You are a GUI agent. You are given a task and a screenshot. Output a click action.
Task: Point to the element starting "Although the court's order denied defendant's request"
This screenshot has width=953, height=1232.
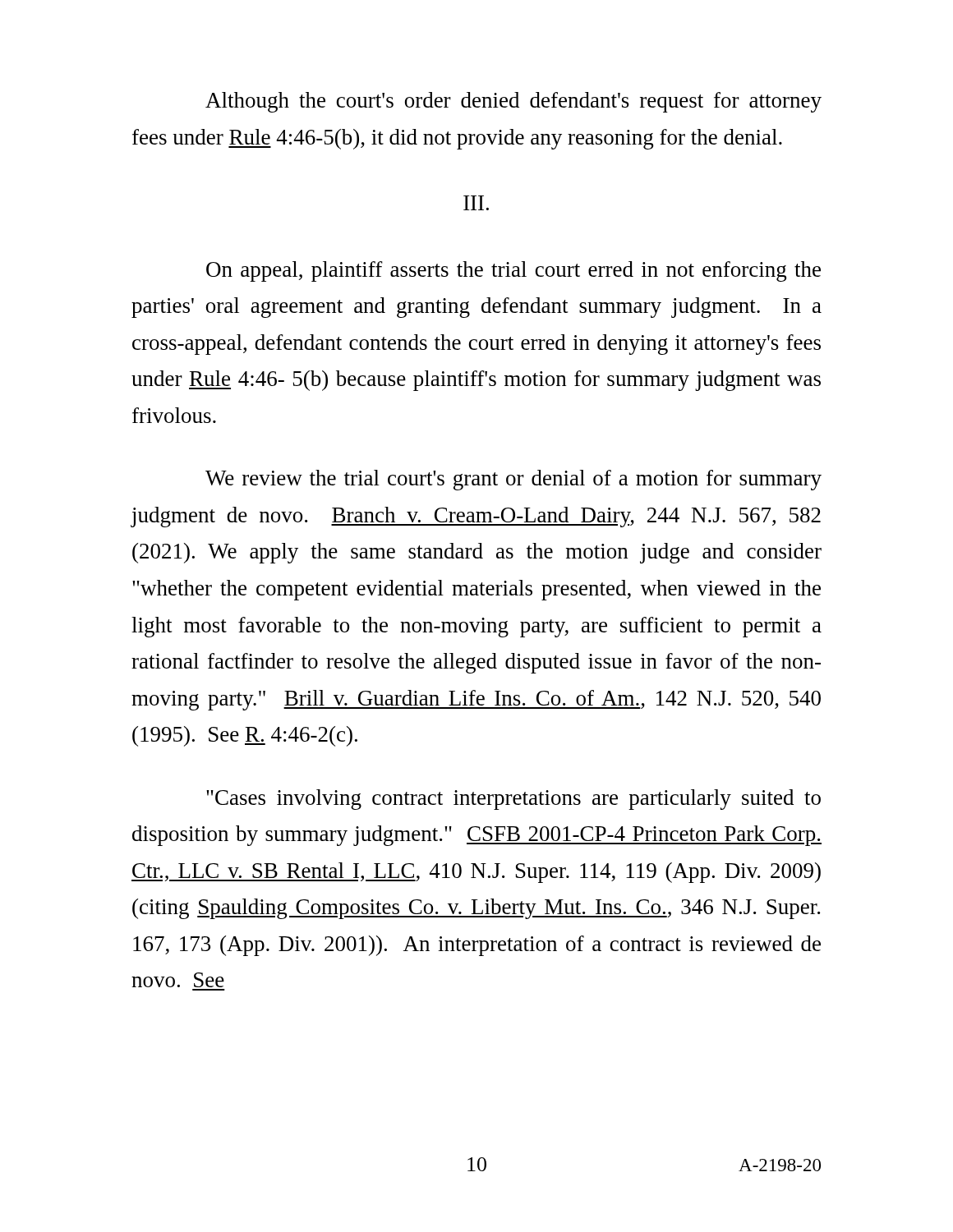pyautogui.click(x=476, y=118)
